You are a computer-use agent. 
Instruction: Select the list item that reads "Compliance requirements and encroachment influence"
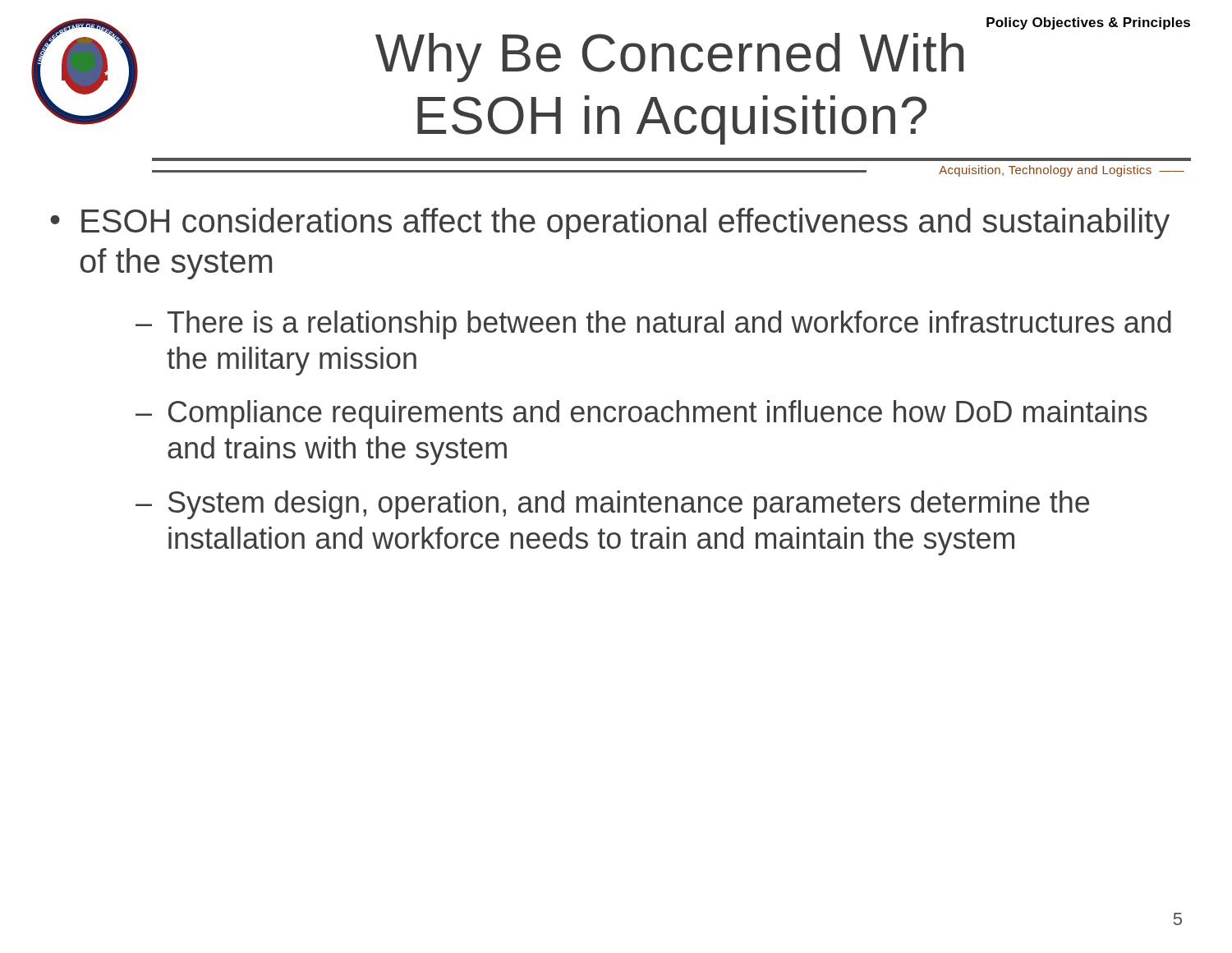click(657, 430)
